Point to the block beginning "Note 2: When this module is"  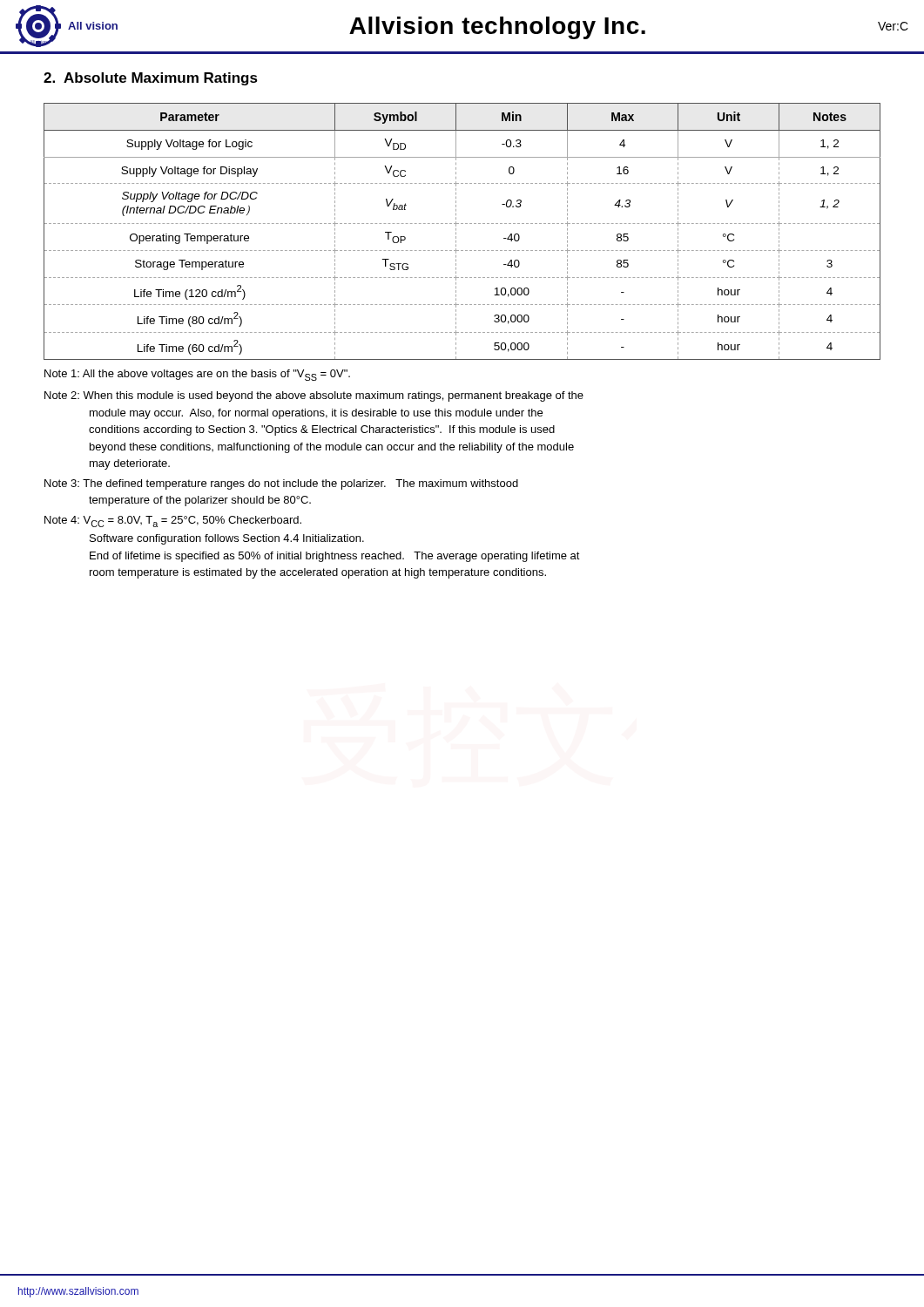tap(462, 430)
